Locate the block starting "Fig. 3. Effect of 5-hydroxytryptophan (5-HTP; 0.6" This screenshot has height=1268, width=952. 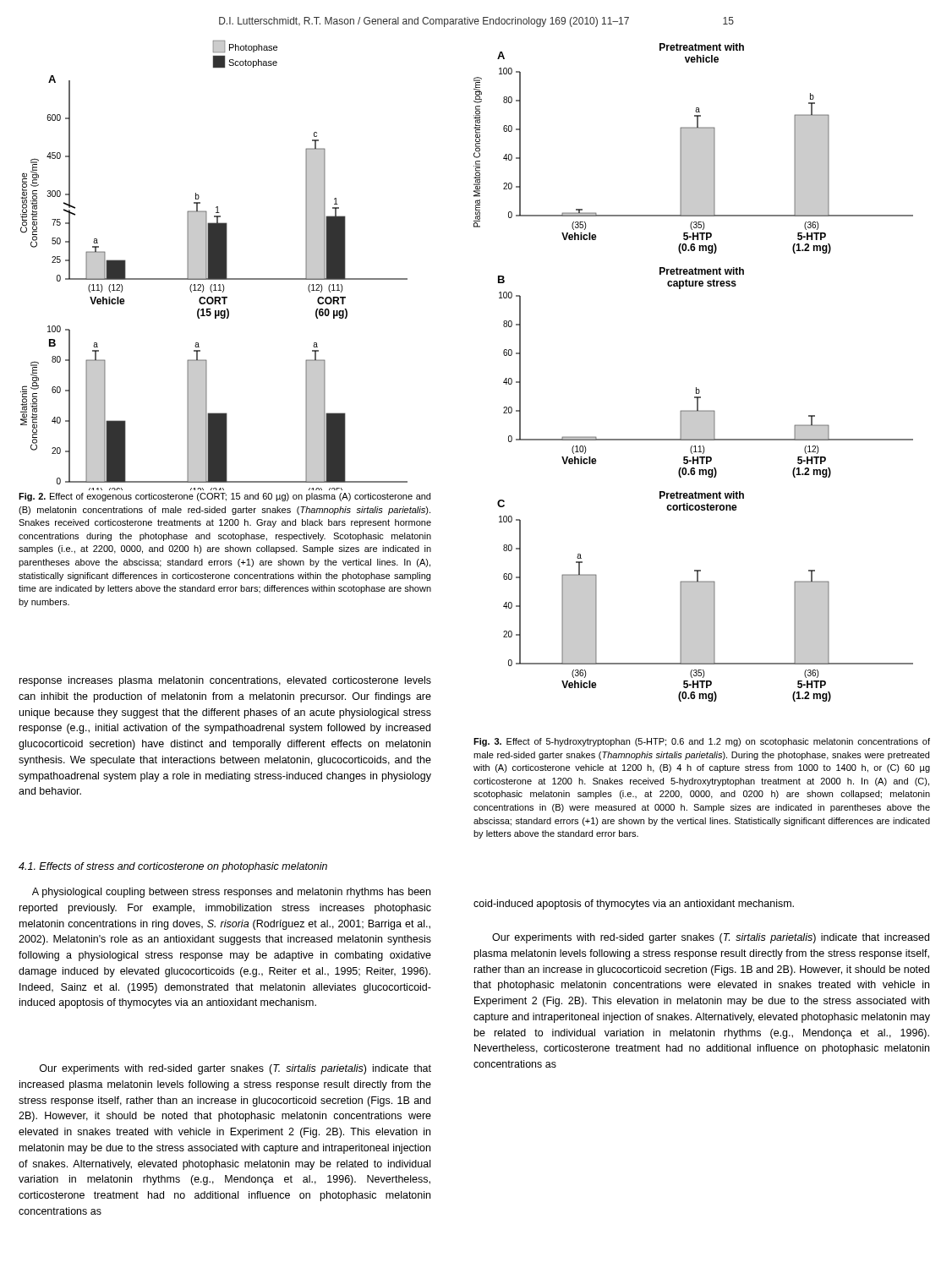702,788
